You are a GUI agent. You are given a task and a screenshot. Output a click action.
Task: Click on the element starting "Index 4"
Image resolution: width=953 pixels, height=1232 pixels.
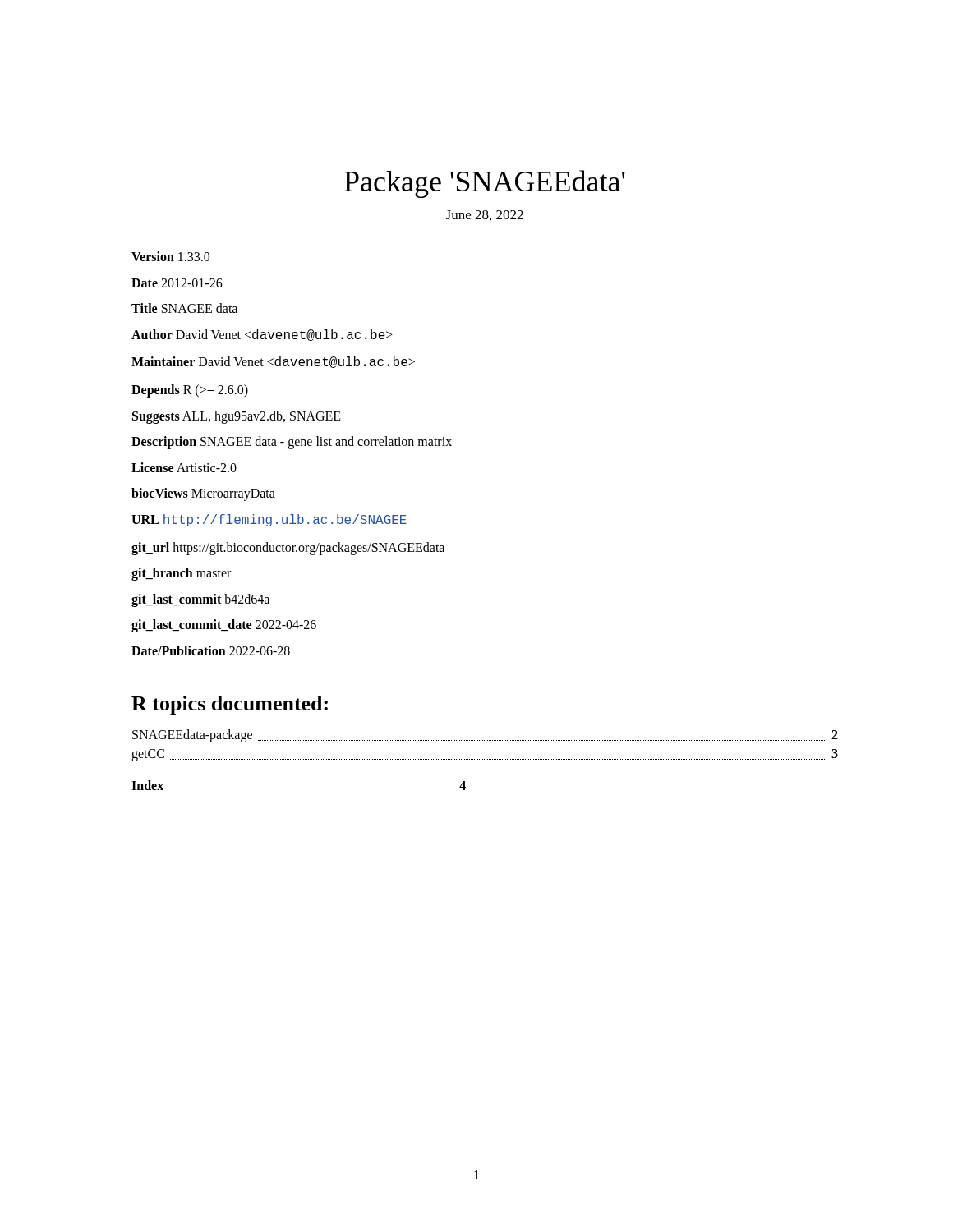click(x=153, y=785)
